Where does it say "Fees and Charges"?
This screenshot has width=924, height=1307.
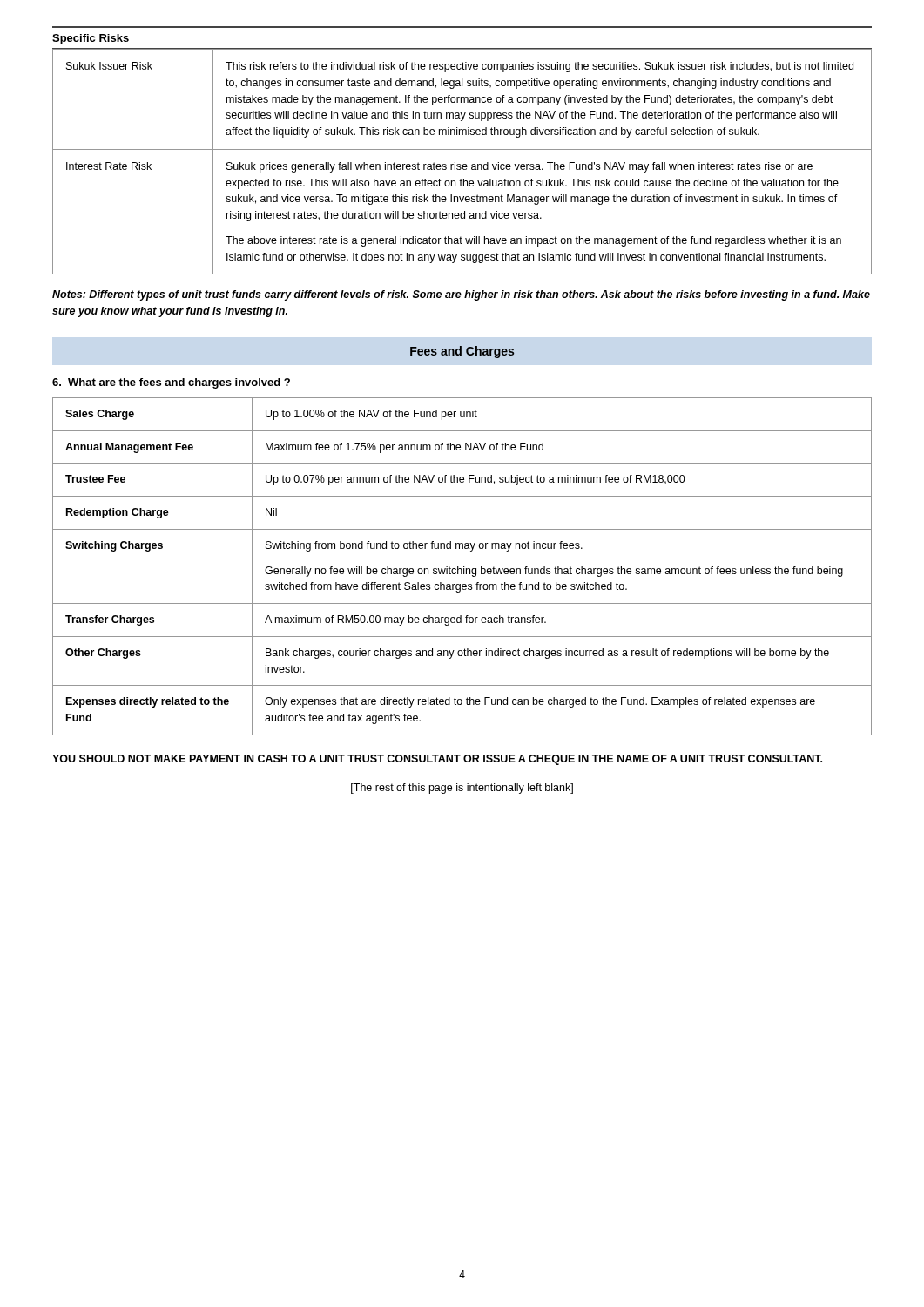click(x=462, y=351)
